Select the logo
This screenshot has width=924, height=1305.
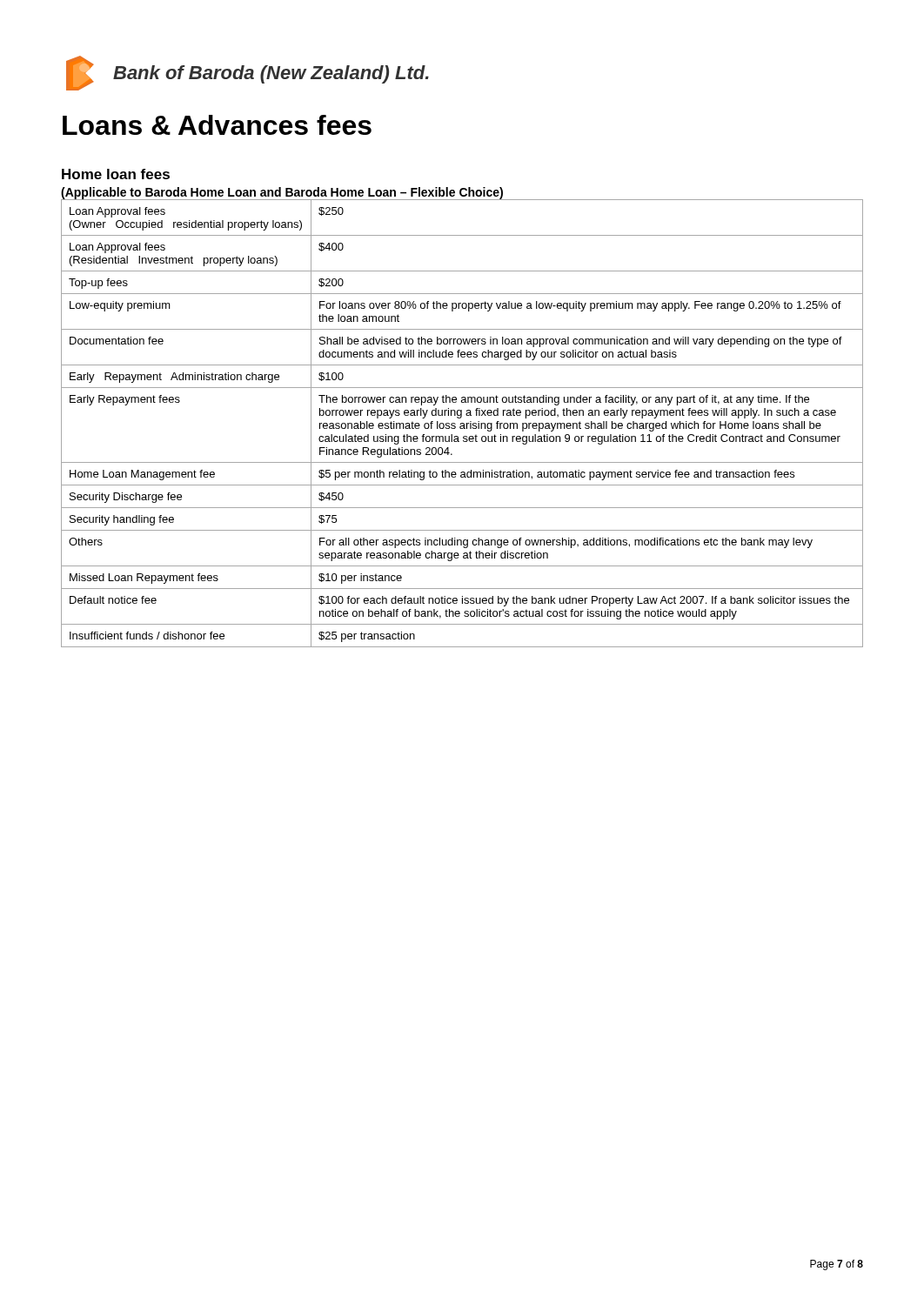[x=462, y=73]
